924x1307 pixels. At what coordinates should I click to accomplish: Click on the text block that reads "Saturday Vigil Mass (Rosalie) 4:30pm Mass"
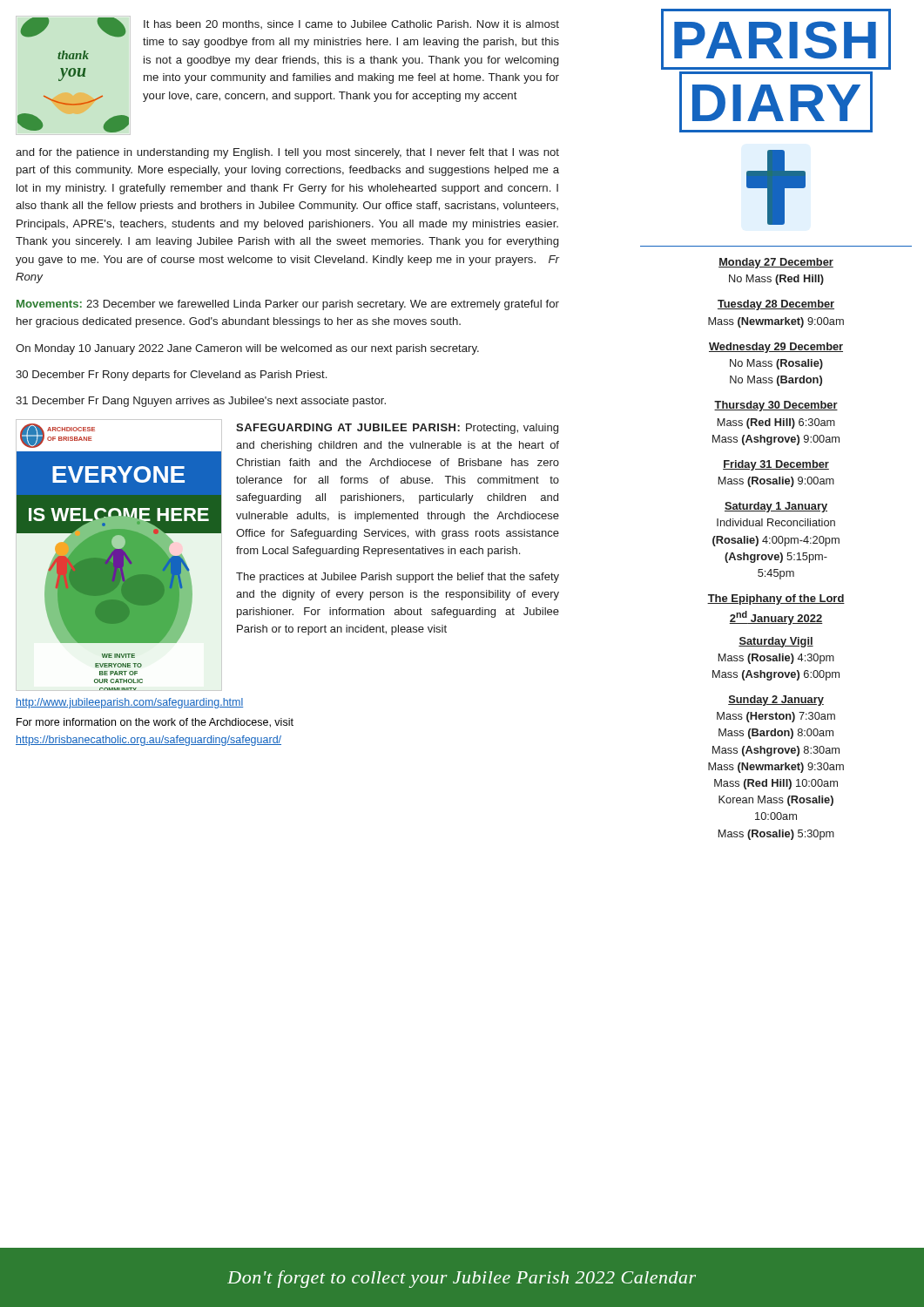pos(776,657)
